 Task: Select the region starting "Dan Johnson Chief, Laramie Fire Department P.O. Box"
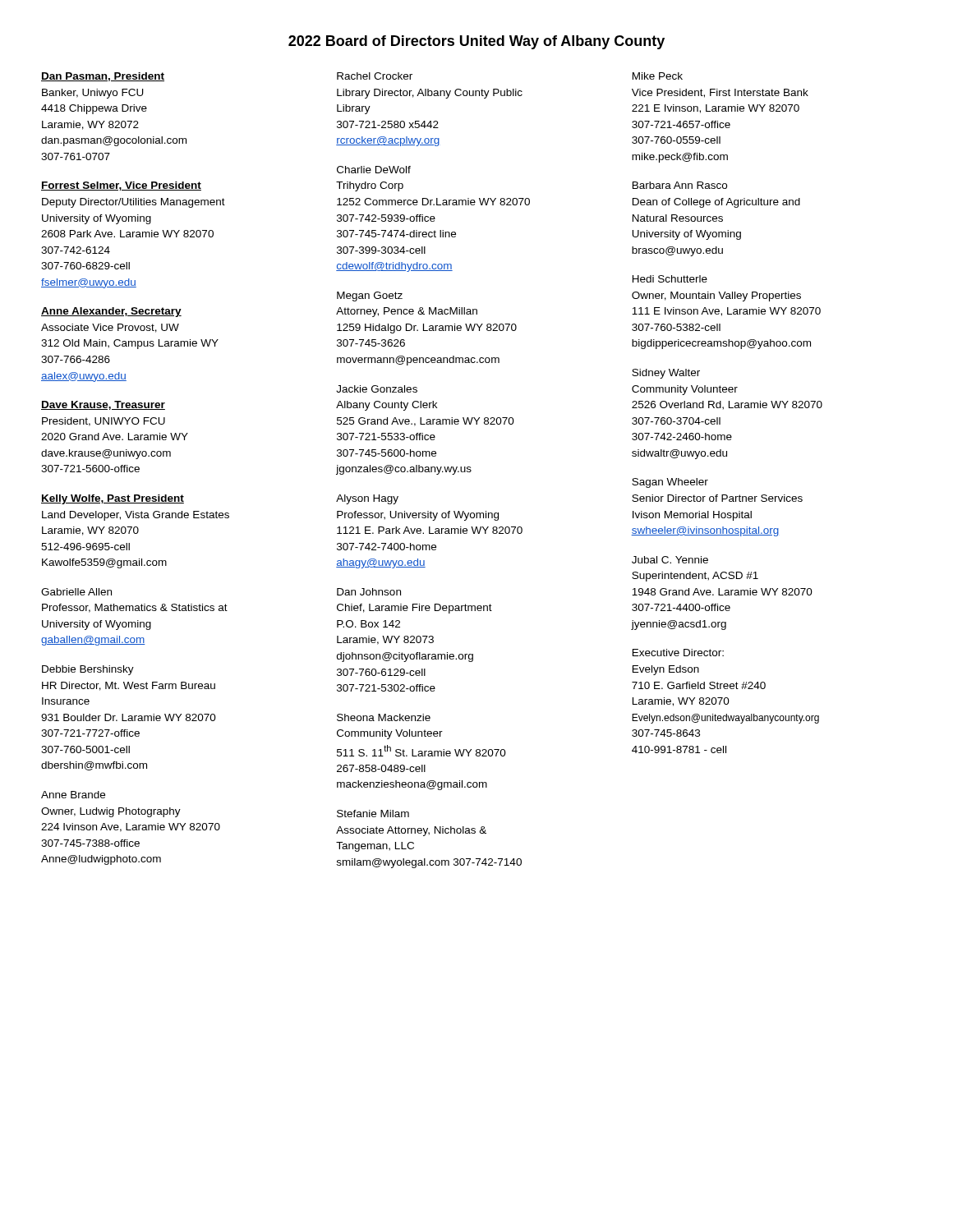tap(414, 640)
